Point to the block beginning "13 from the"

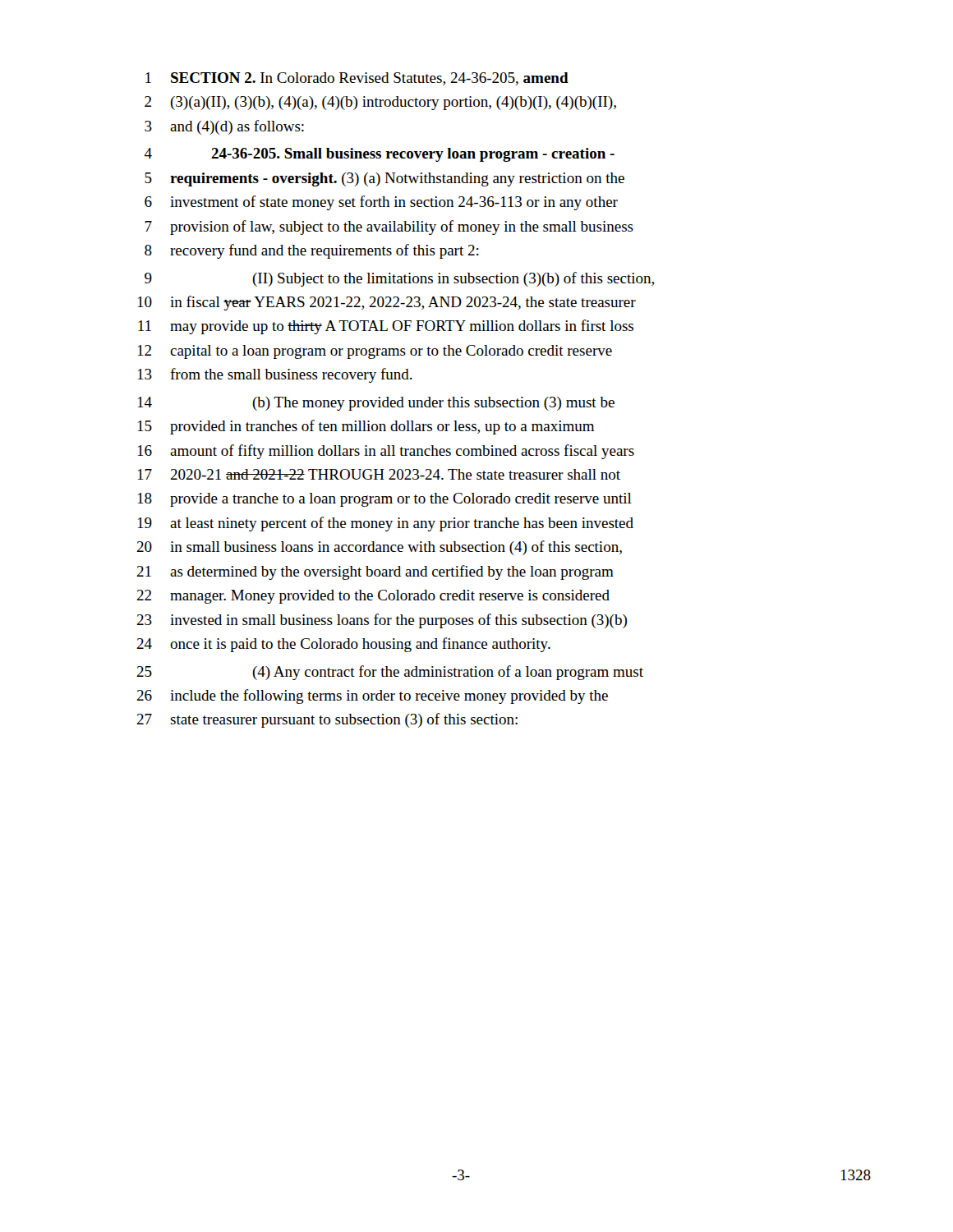pos(275,375)
